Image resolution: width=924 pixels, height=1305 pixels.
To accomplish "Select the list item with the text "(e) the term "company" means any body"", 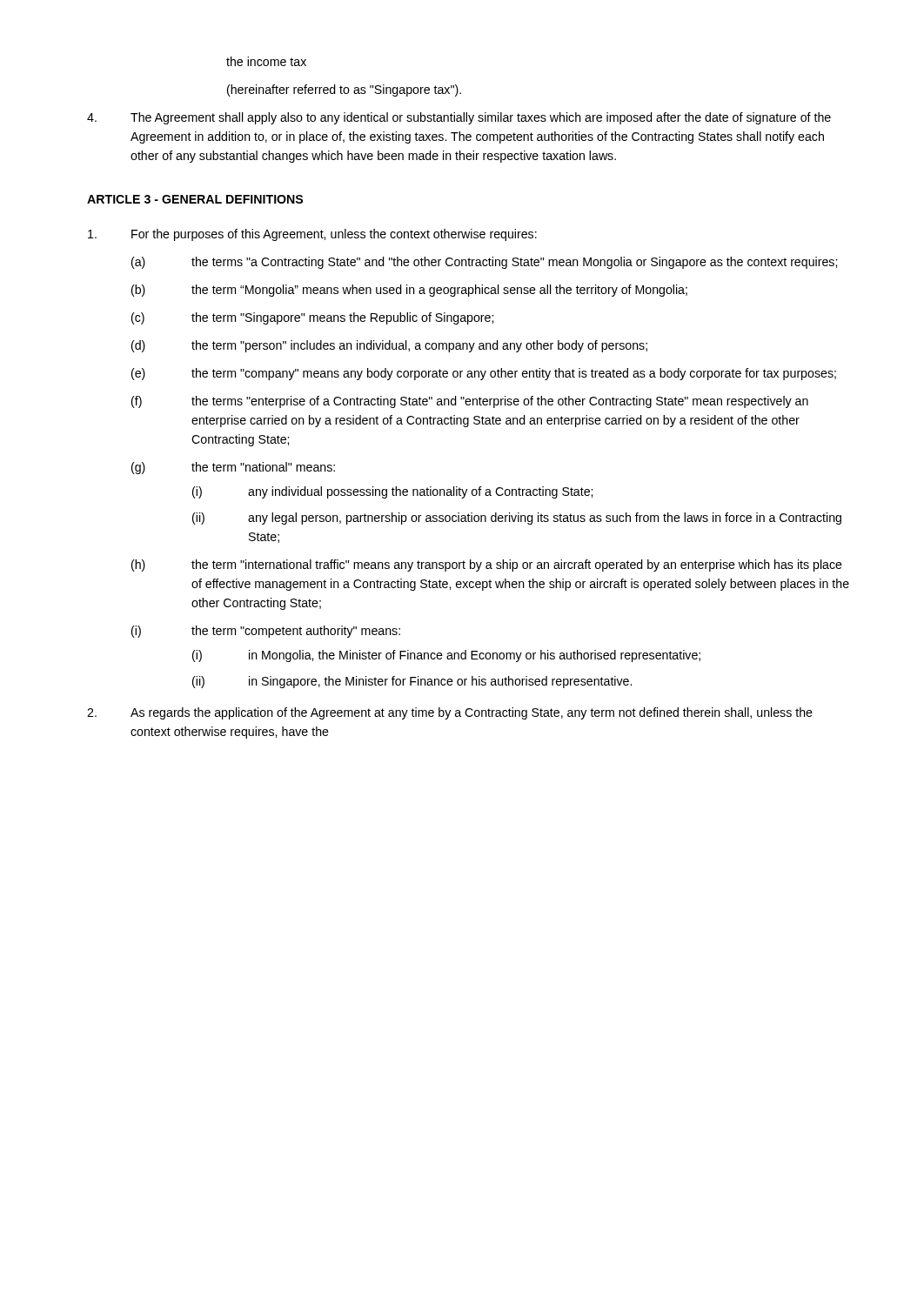I will 492,373.
